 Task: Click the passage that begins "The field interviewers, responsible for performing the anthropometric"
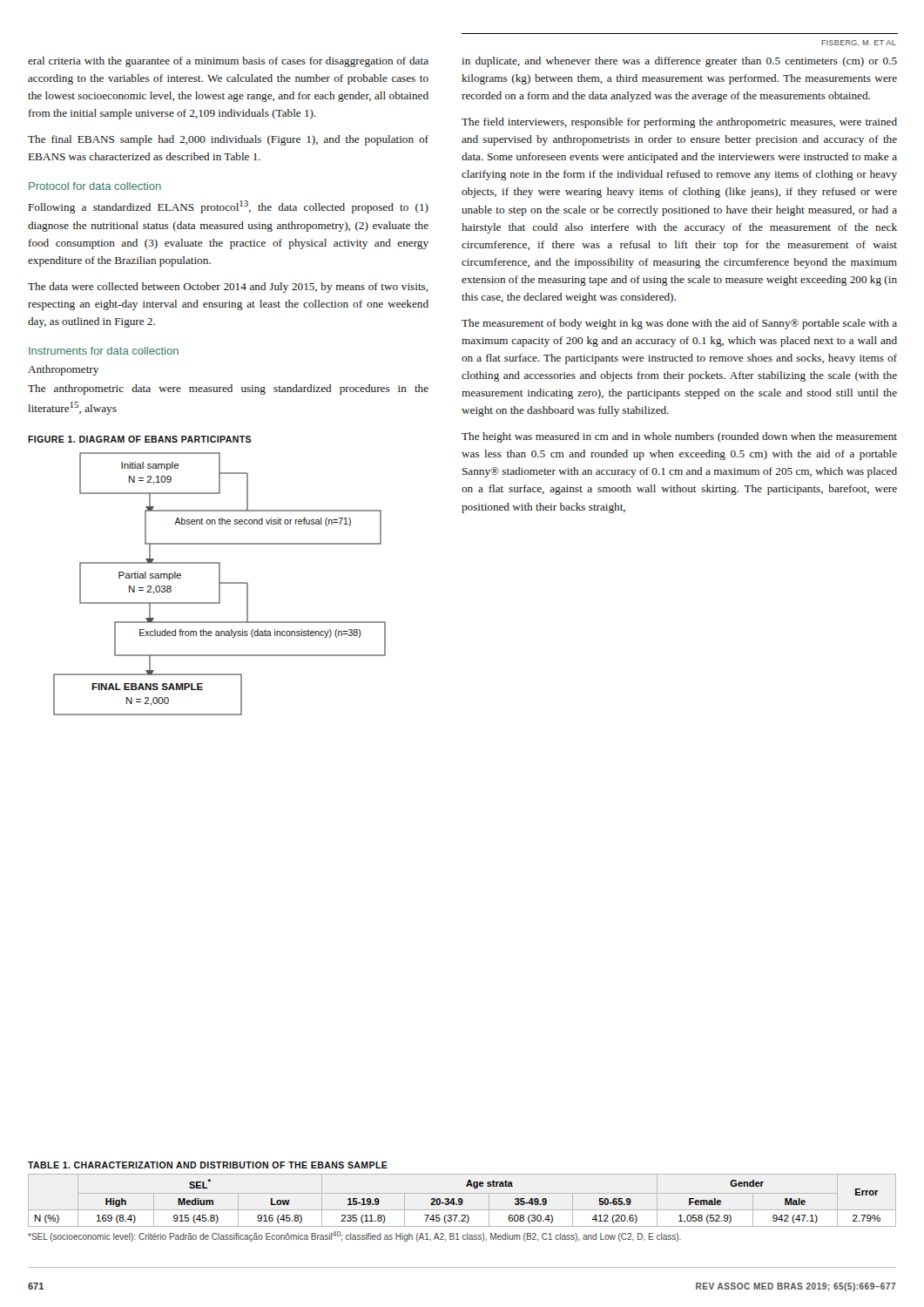click(x=679, y=209)
